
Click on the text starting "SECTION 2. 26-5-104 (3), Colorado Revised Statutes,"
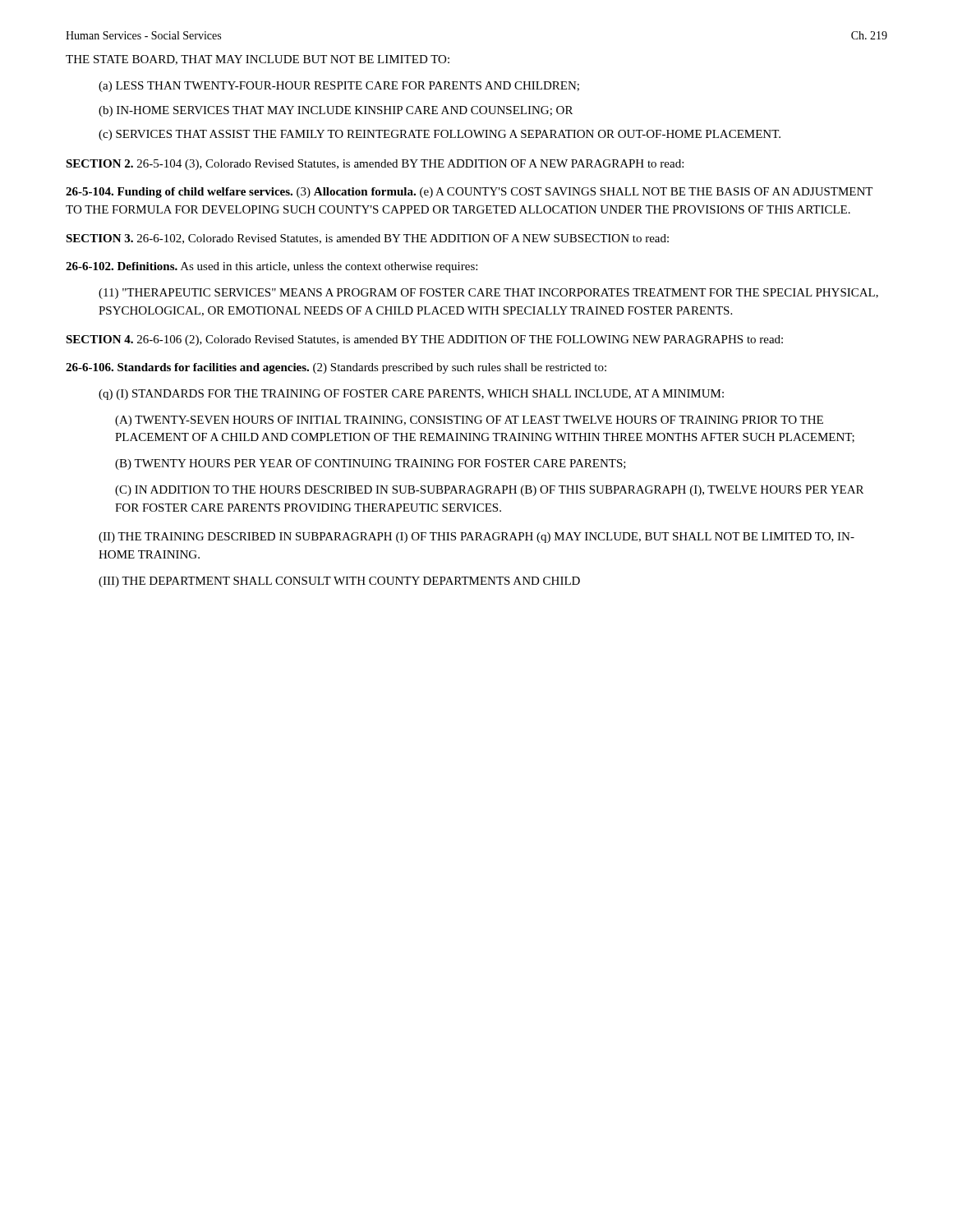(375, 163)
